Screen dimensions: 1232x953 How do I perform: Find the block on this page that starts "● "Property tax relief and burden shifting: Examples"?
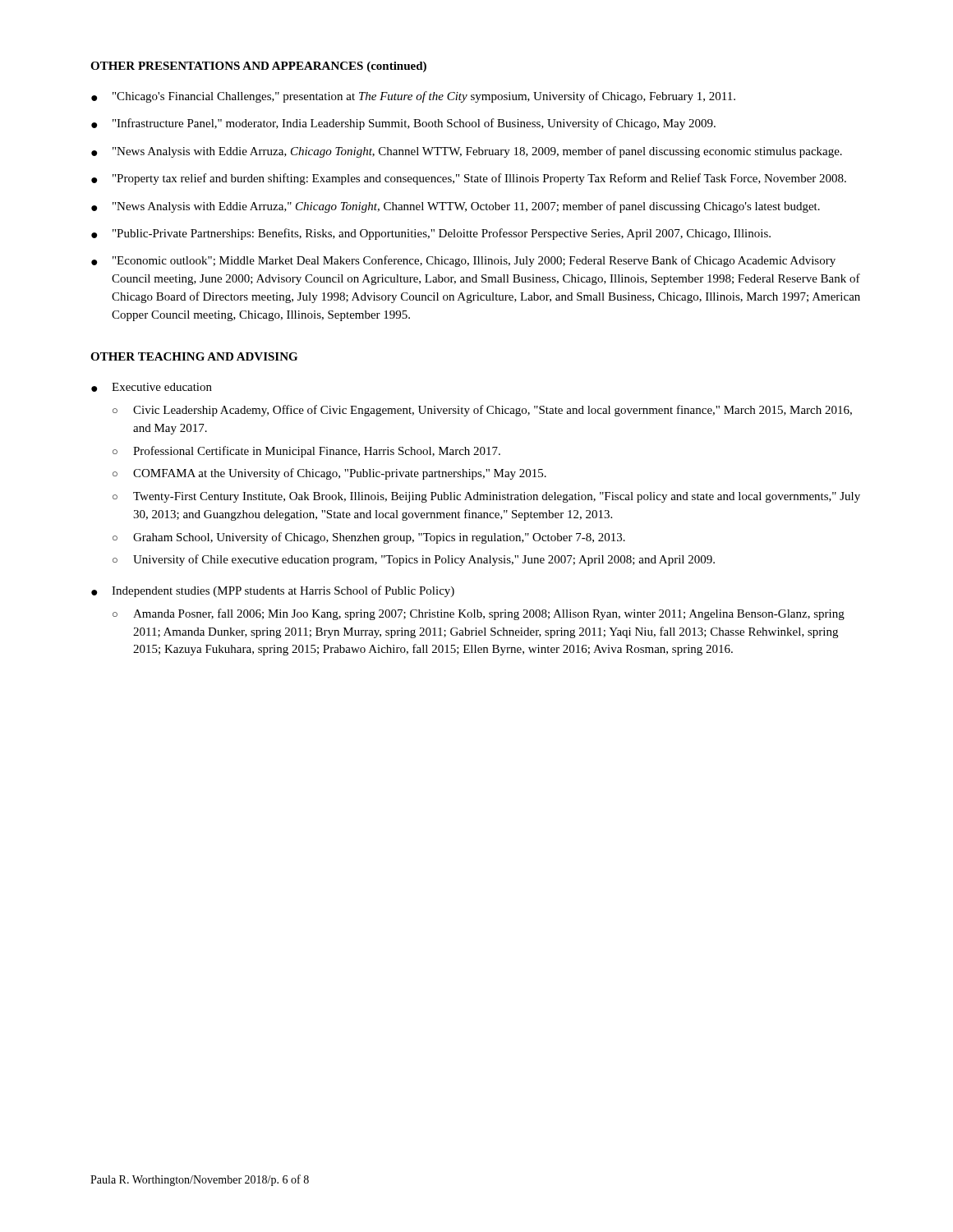tap(476, 180)
